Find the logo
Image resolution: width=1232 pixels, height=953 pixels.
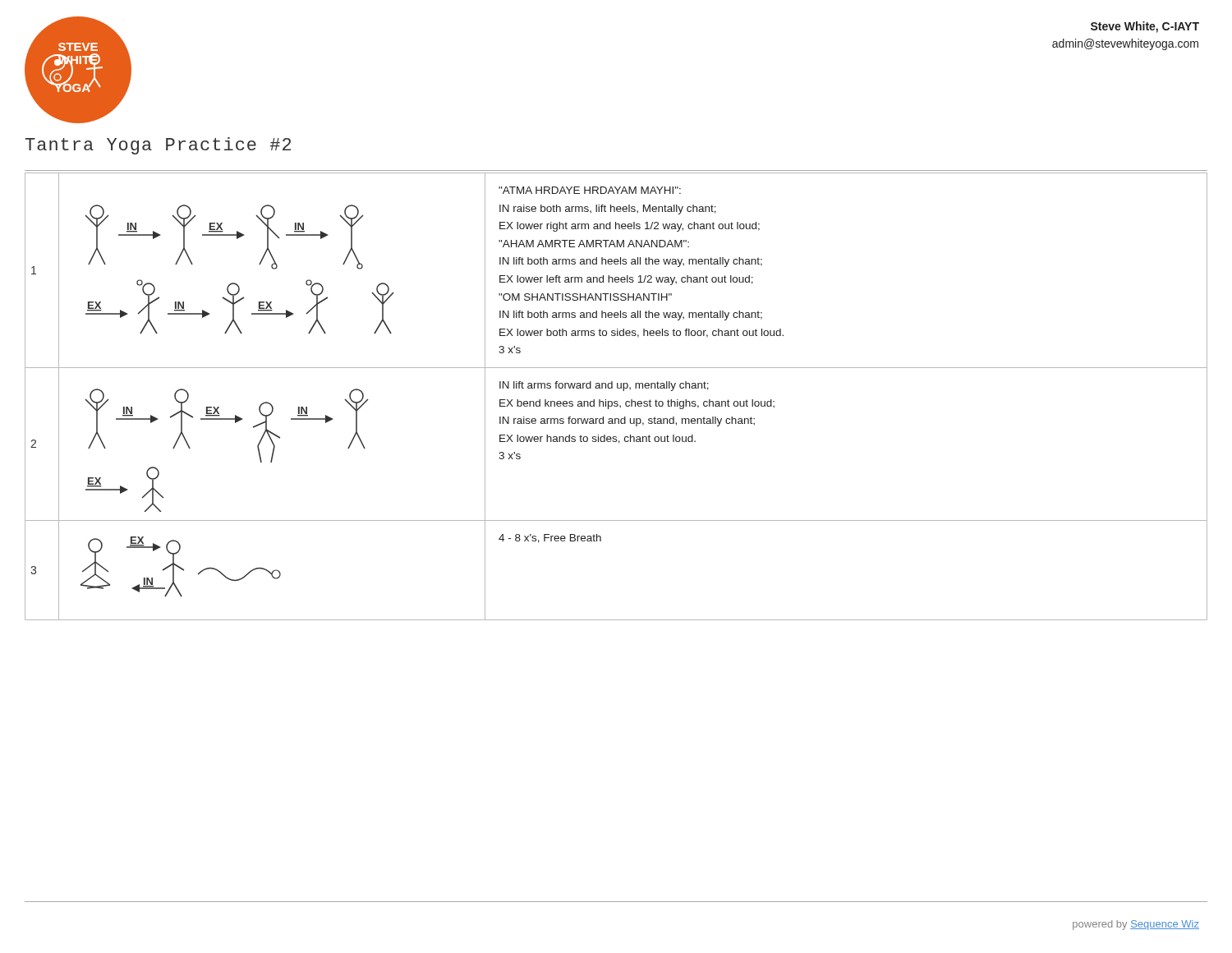coord(78,70)
